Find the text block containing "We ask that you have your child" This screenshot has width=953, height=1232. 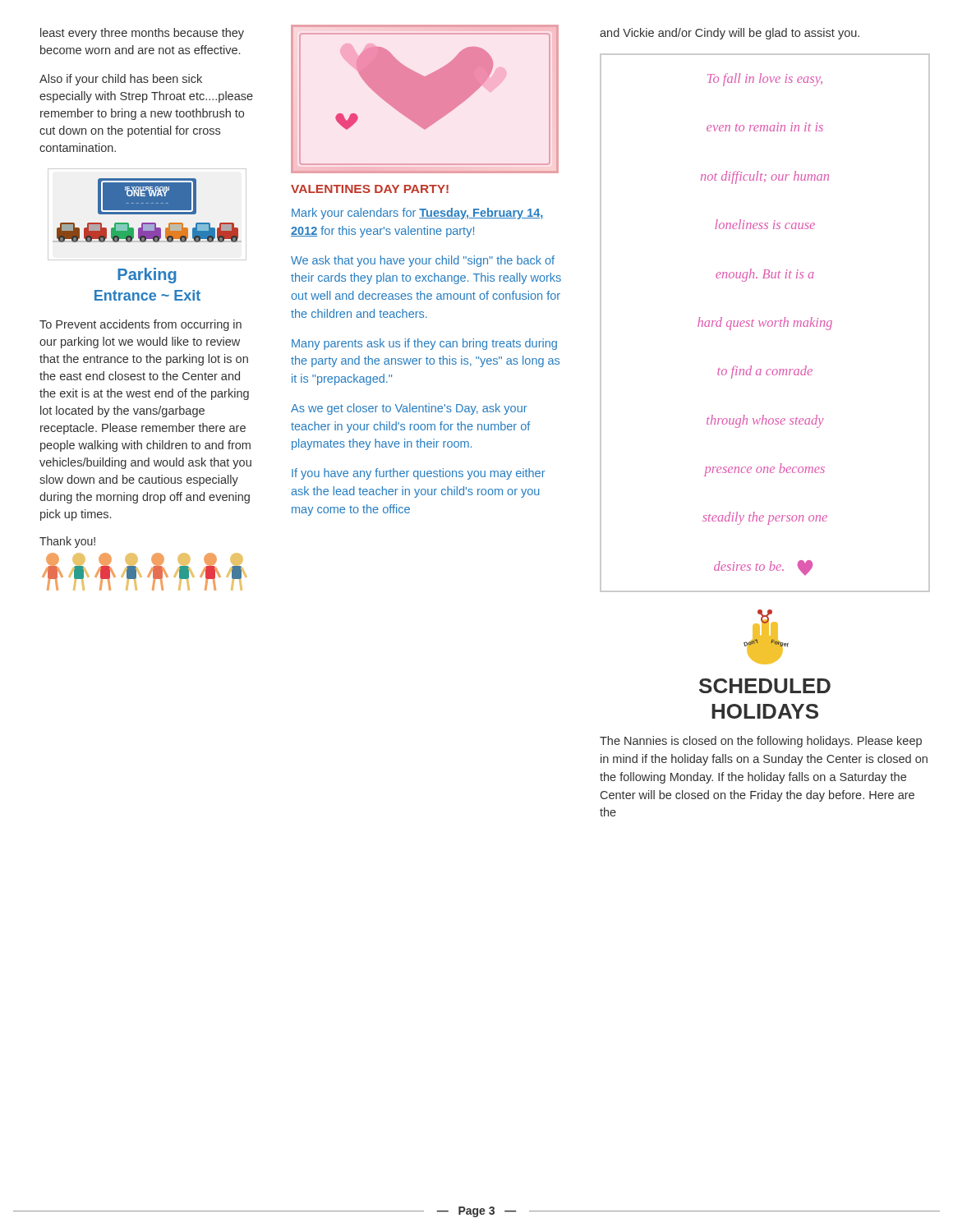pos(426,287)
